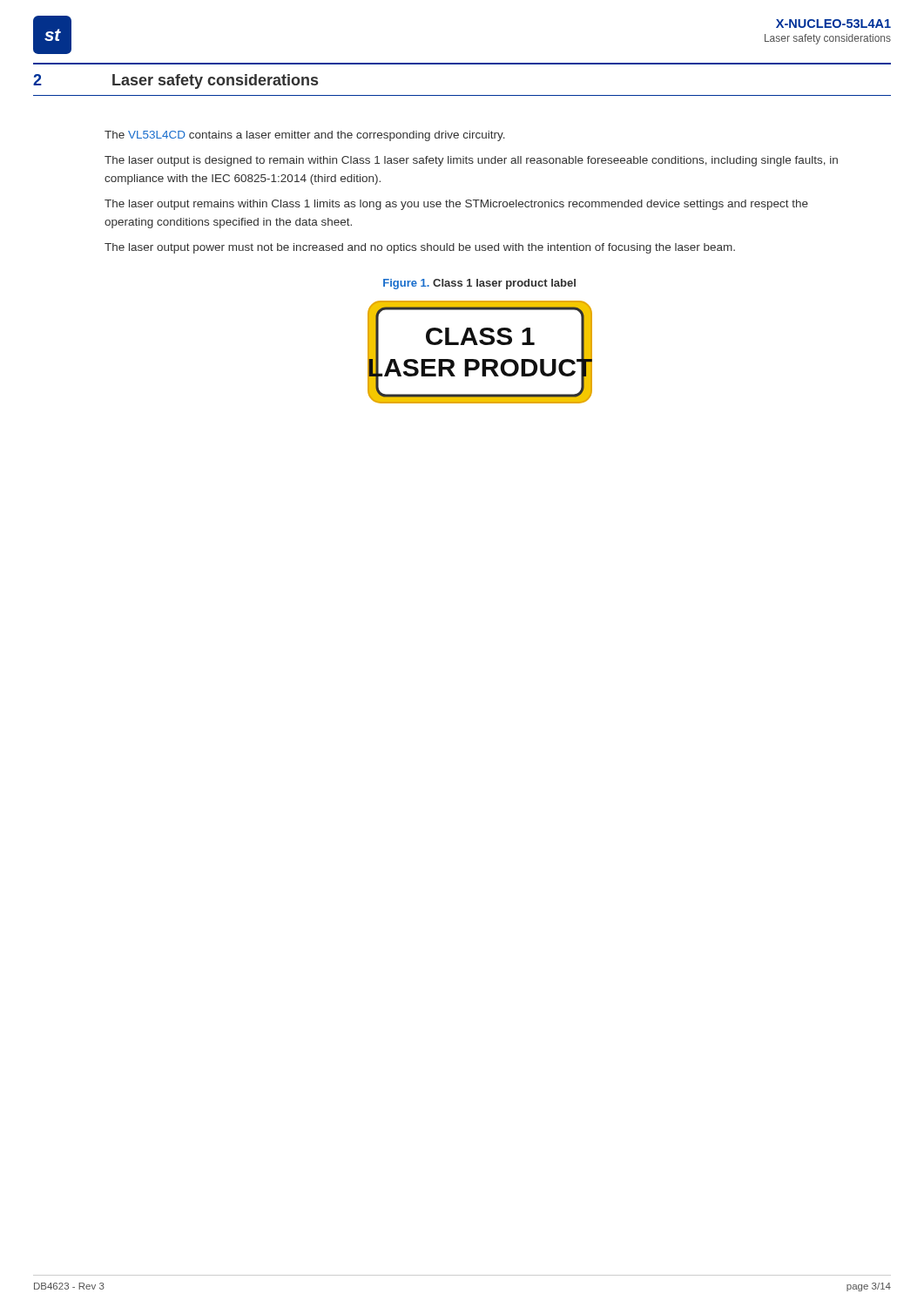Click on the region starting "The laser output remains within"
The height and width of the screenshot is (1307, 924).
pyautogui.click(x=456, y=212)
